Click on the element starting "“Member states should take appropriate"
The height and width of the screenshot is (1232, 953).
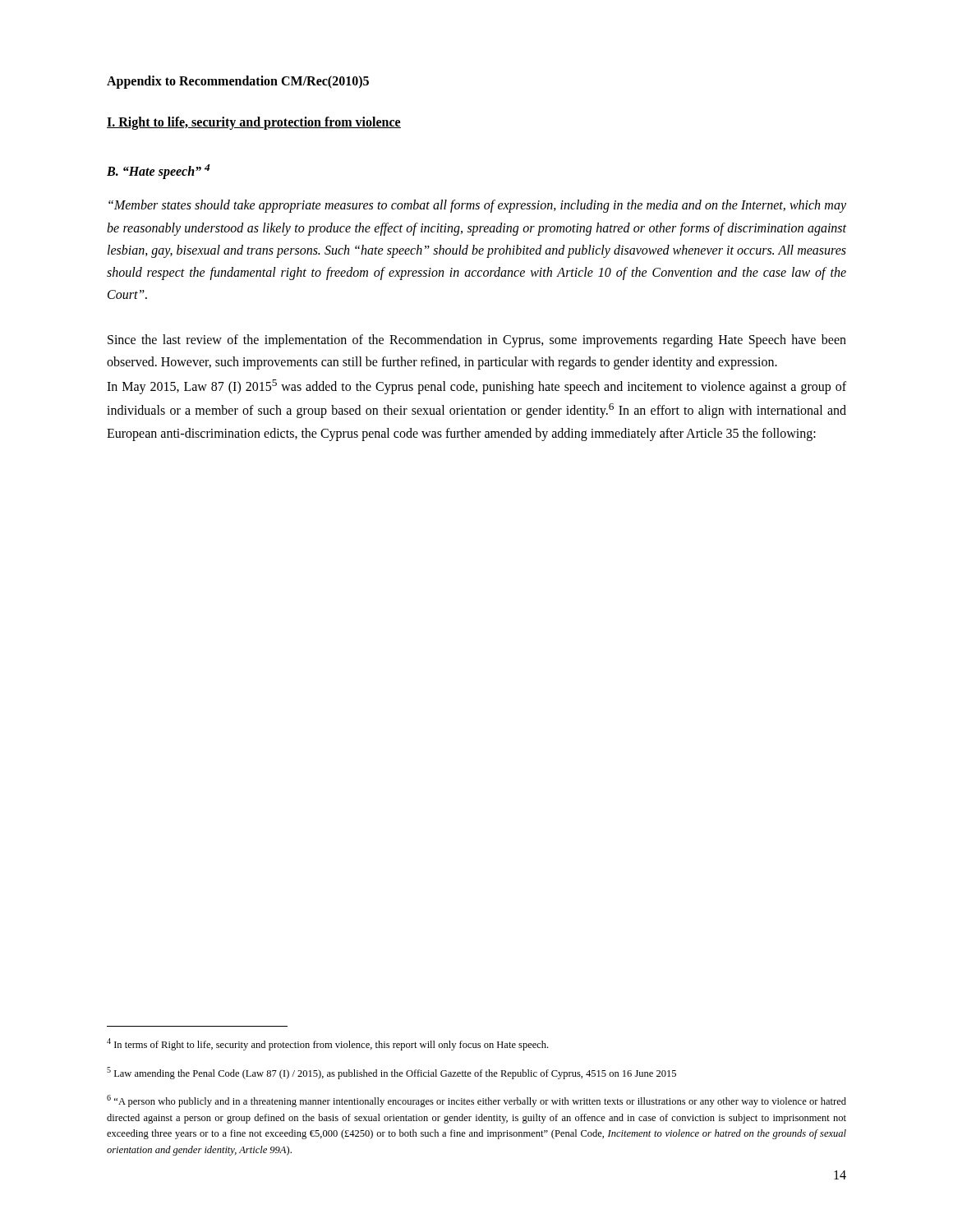(476, 250)
